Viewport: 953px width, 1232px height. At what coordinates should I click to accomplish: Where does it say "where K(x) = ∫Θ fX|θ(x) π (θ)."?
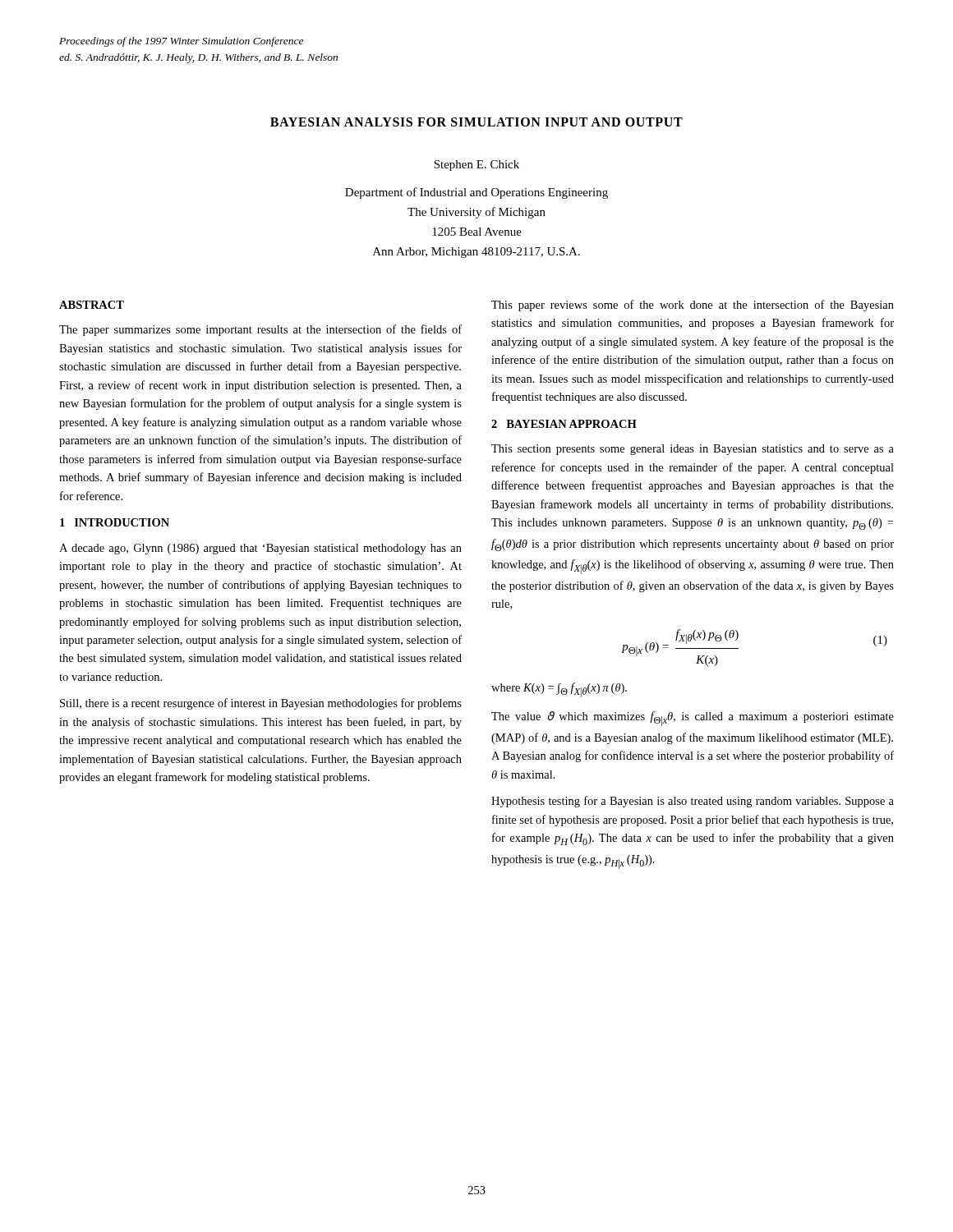click(559, 689)
